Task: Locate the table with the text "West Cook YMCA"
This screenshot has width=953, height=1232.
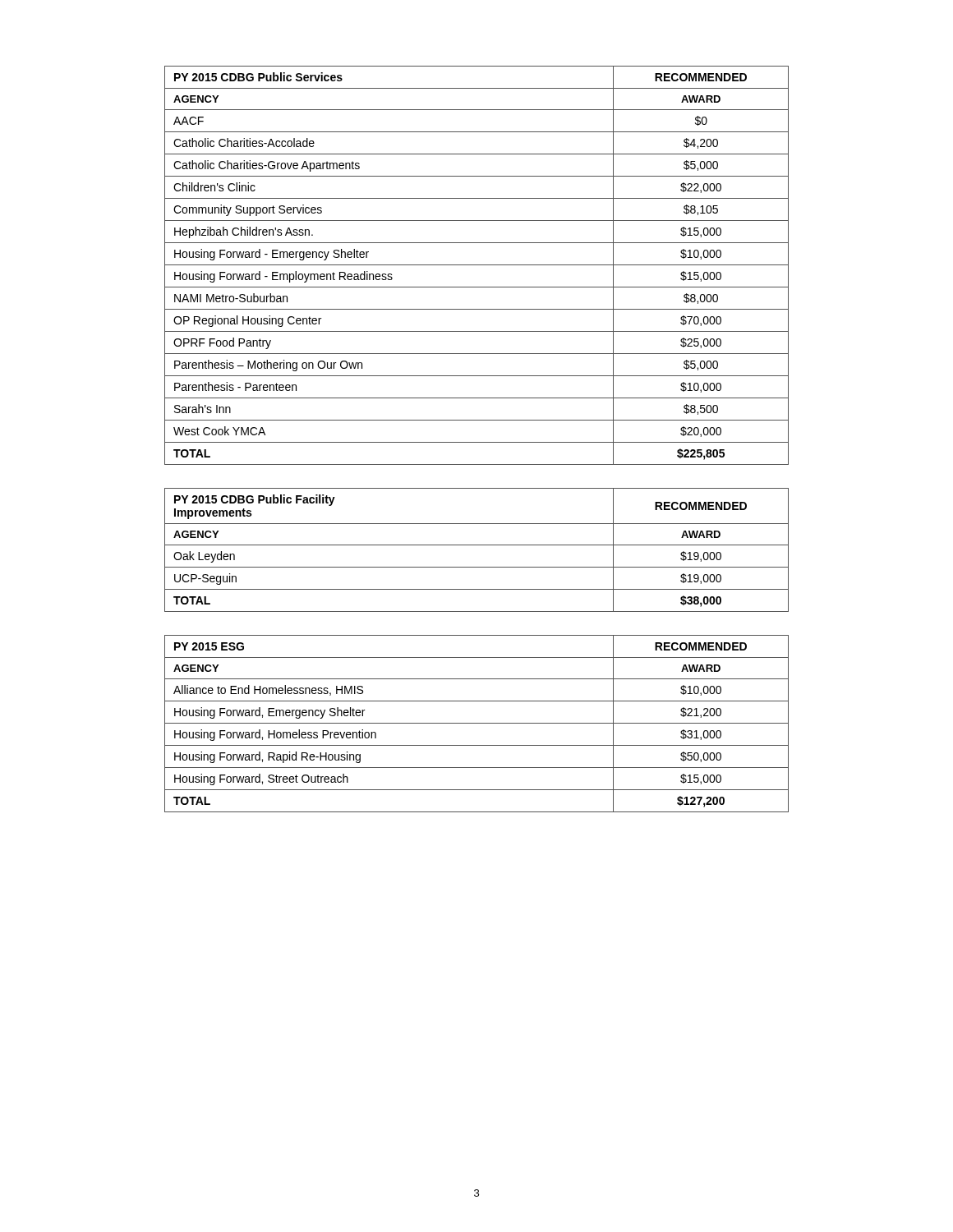Action: click(x=476, y=265)
